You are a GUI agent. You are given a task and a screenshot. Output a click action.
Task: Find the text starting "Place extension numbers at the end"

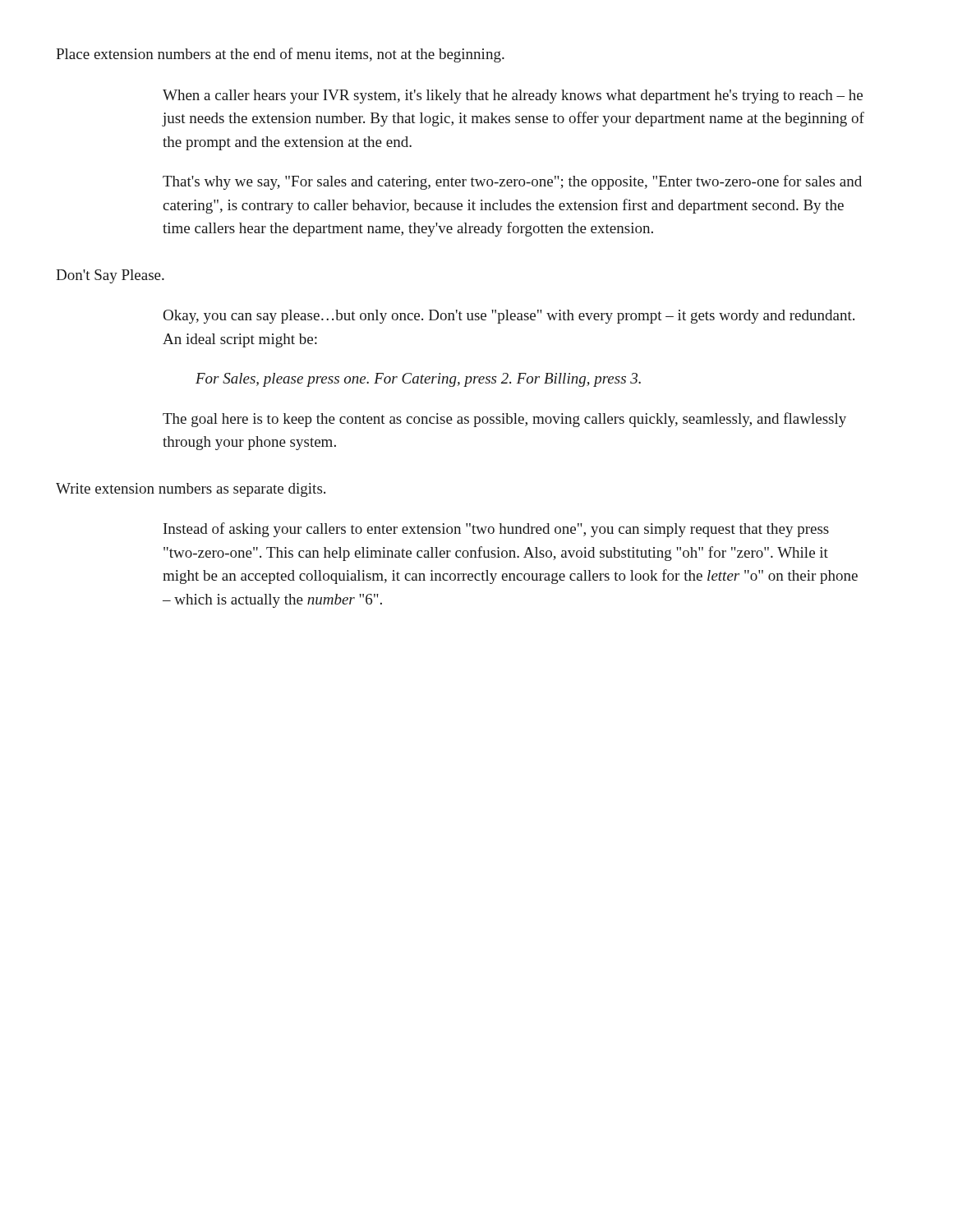coord(280,54)
